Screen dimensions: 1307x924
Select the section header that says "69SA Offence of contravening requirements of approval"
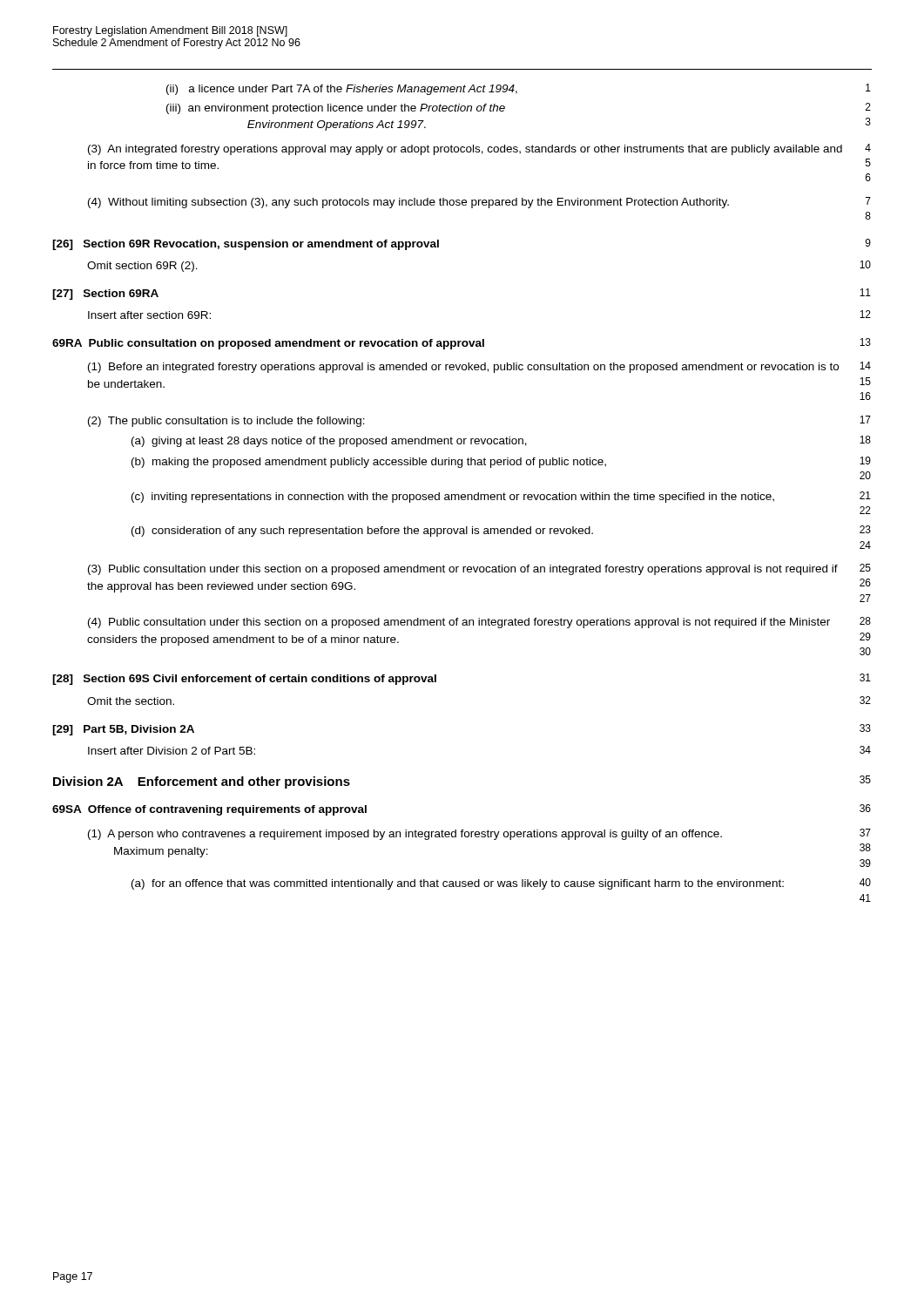pyautogui.click(x=207, y=810)
